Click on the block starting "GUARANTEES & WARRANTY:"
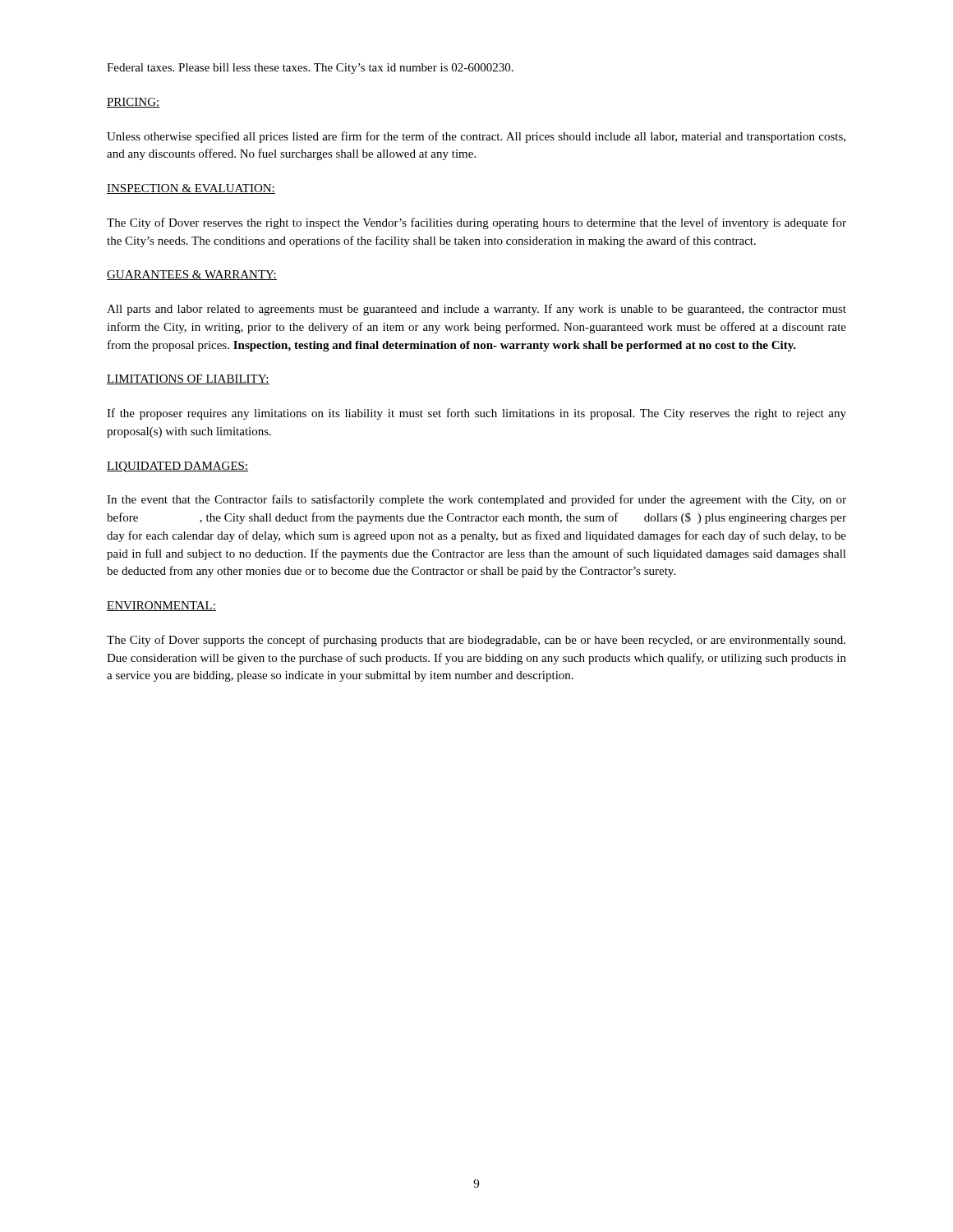The image size is (953, 1232). (x=192, y=275)
